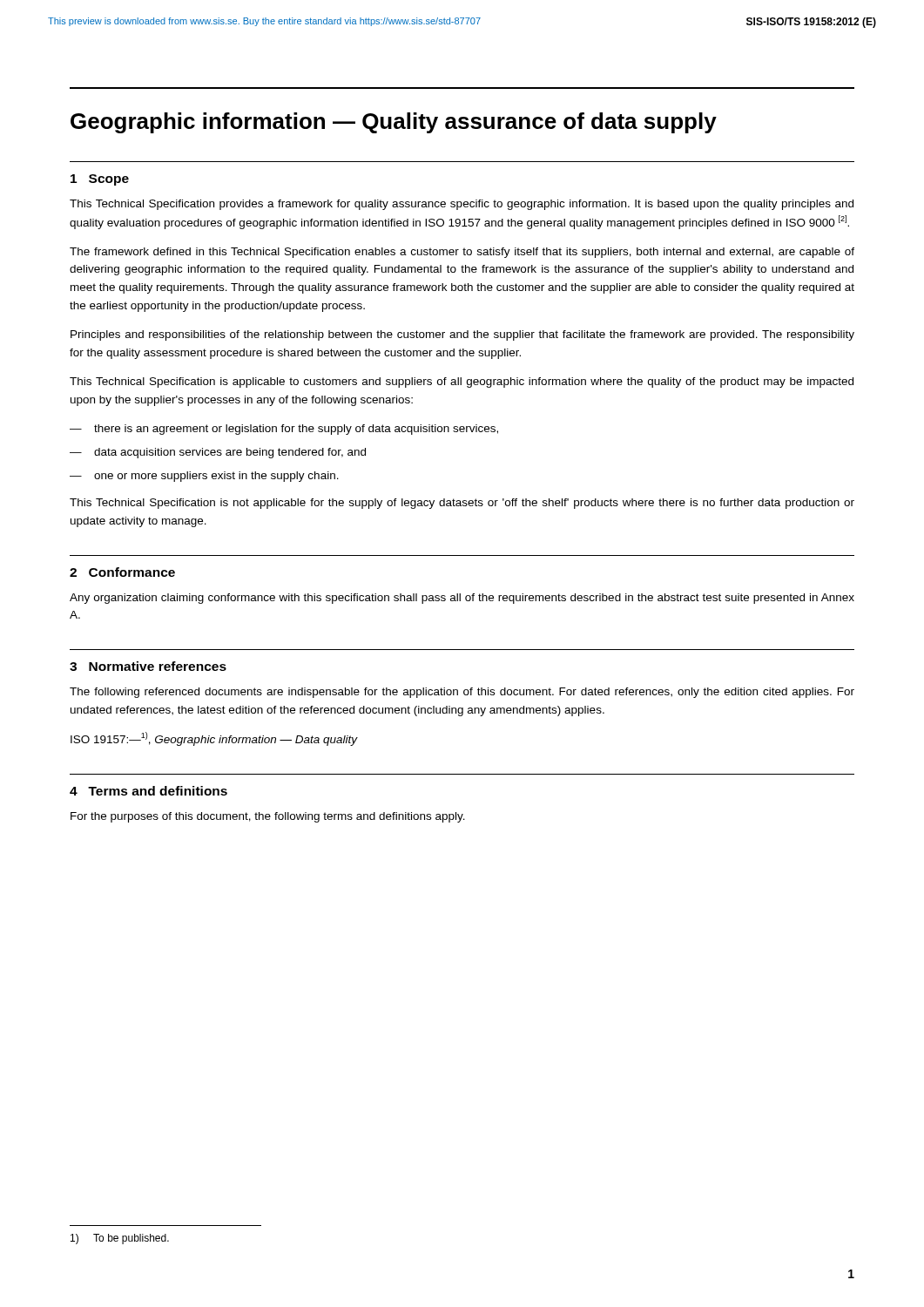Viewport: 924px width, 1307px height.
Task: Where does it say "3 Normative references"?
Action: tap(148, 666)
